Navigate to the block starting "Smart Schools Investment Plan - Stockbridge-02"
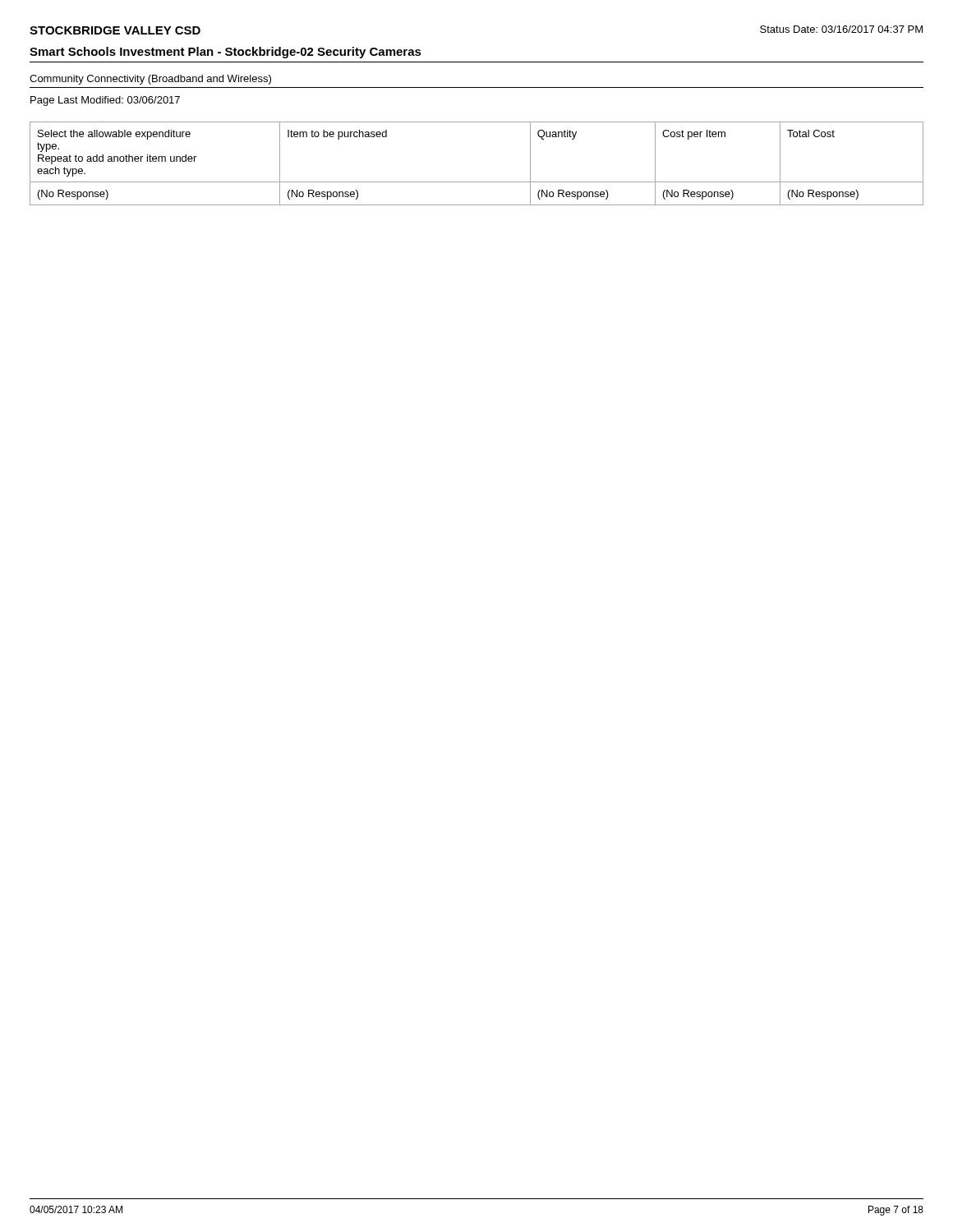The height and width of the screenshot is (1232, 953). (225, 51)
